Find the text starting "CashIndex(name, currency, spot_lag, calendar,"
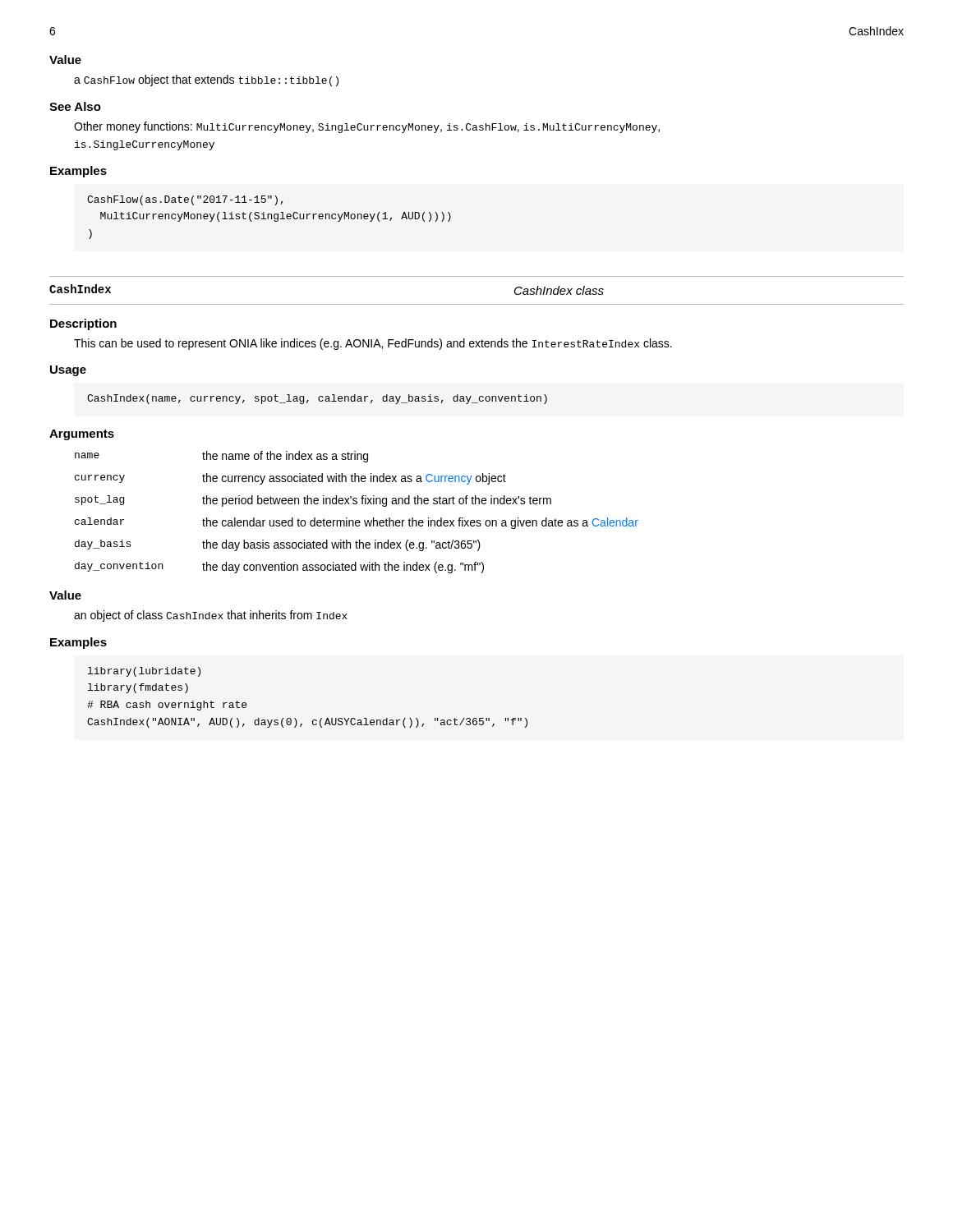This screenshot has height=1232, width=953. [x=489, y=400]
